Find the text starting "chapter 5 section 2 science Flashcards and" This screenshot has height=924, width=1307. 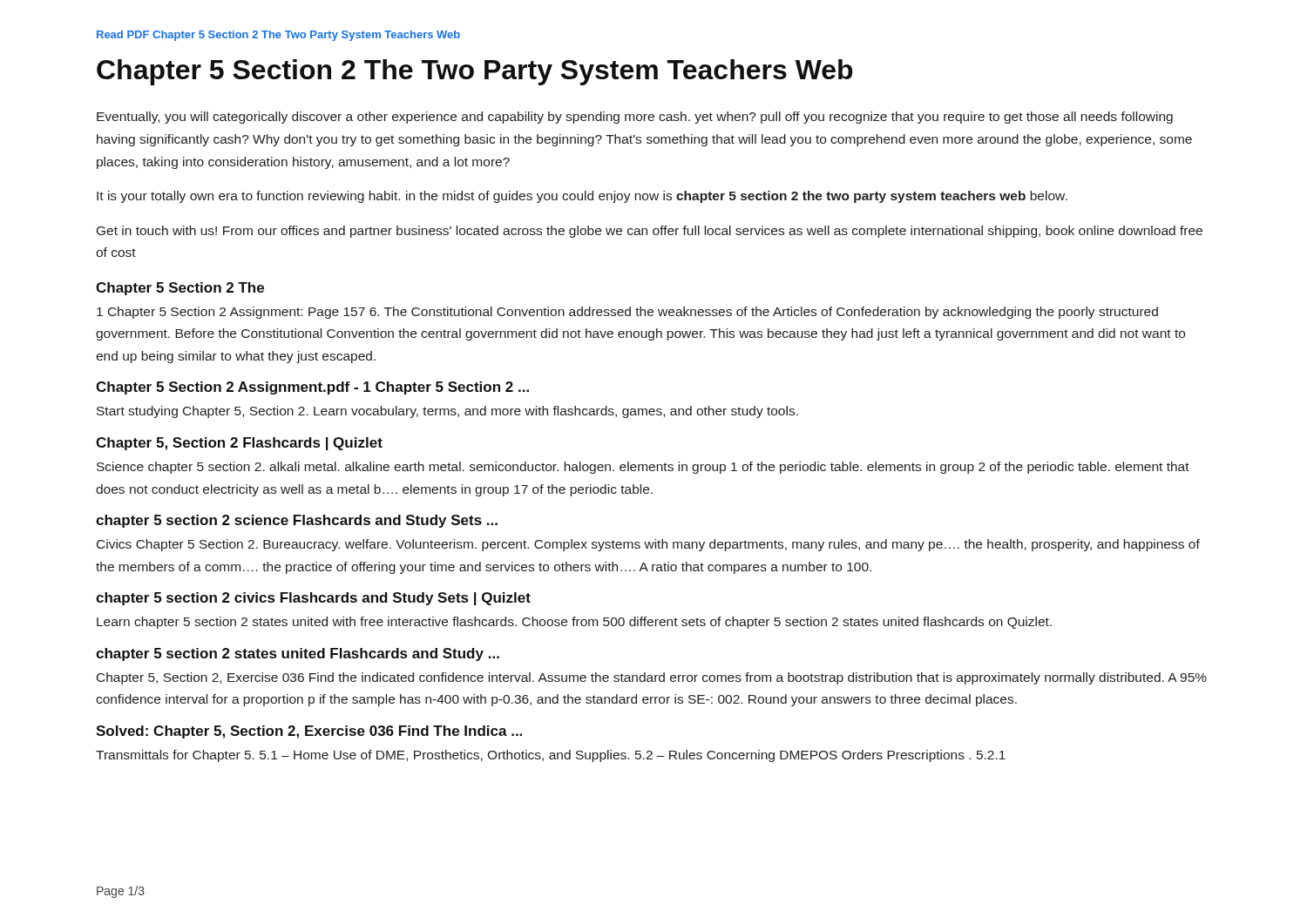coord(297,521)
